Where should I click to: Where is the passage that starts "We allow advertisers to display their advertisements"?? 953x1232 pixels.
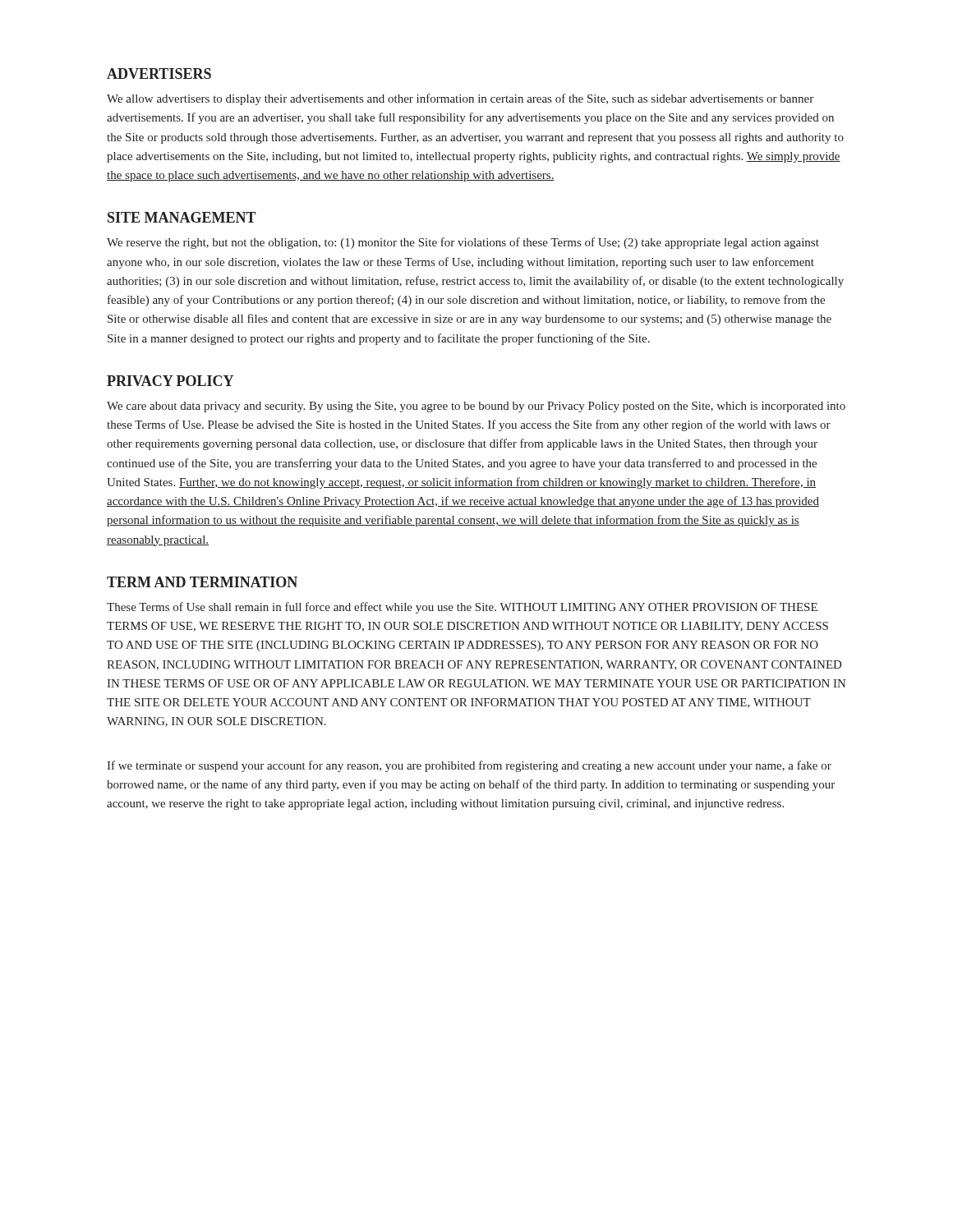click(476, 137)
